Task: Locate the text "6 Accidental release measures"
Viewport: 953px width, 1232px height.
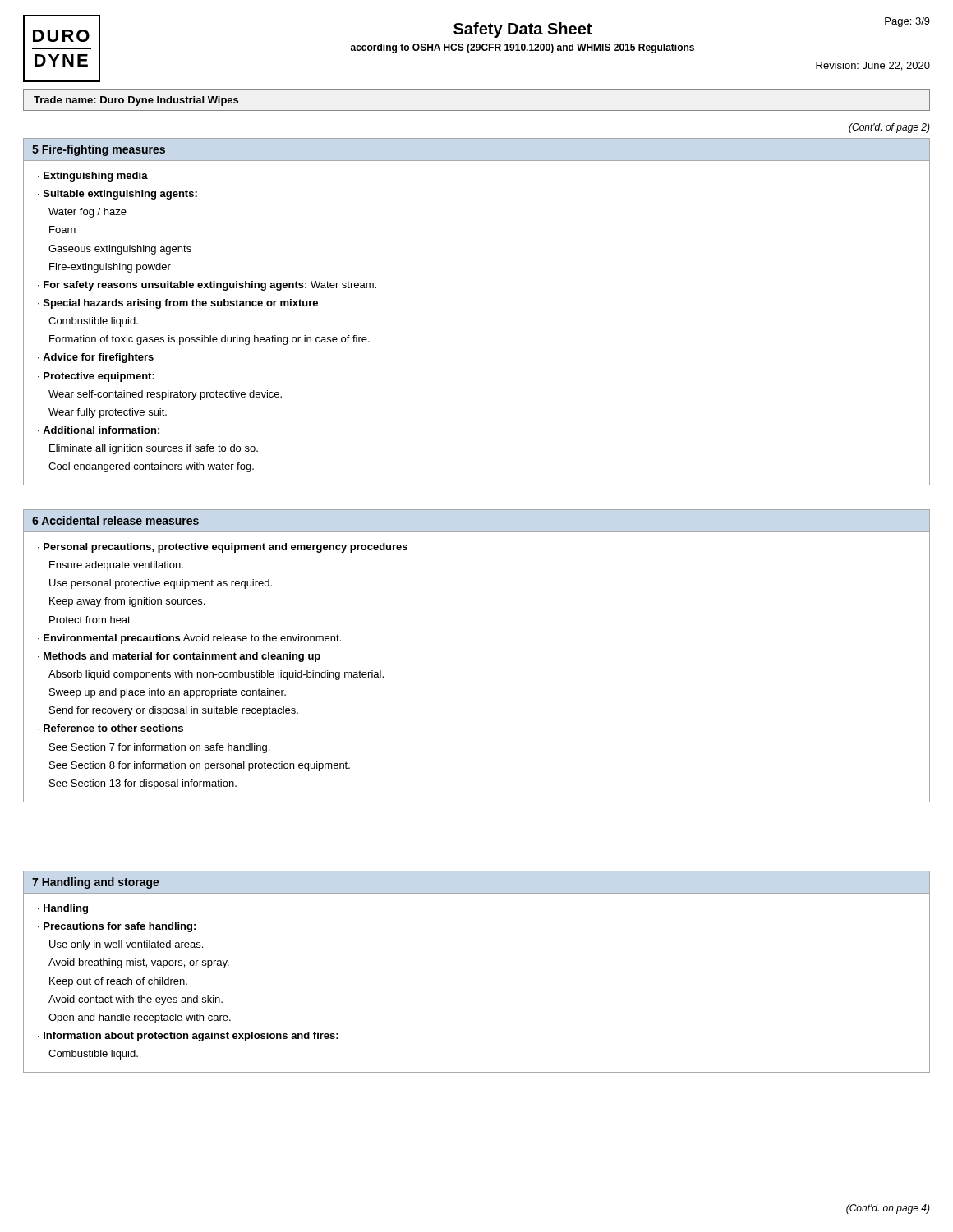Action: point(116,521)
